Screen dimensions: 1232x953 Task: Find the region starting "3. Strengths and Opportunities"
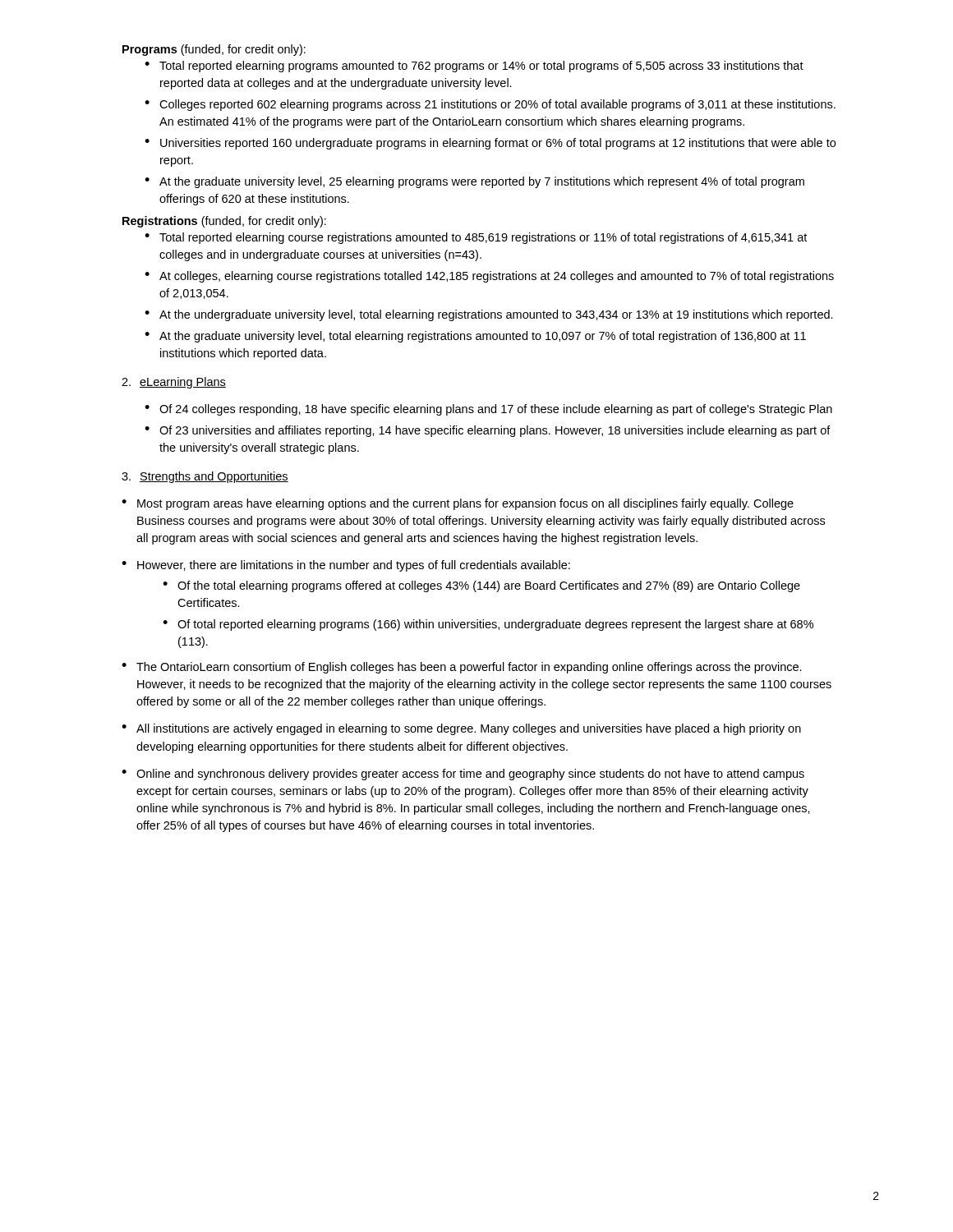pyautogui.click(x=205, y=477)
